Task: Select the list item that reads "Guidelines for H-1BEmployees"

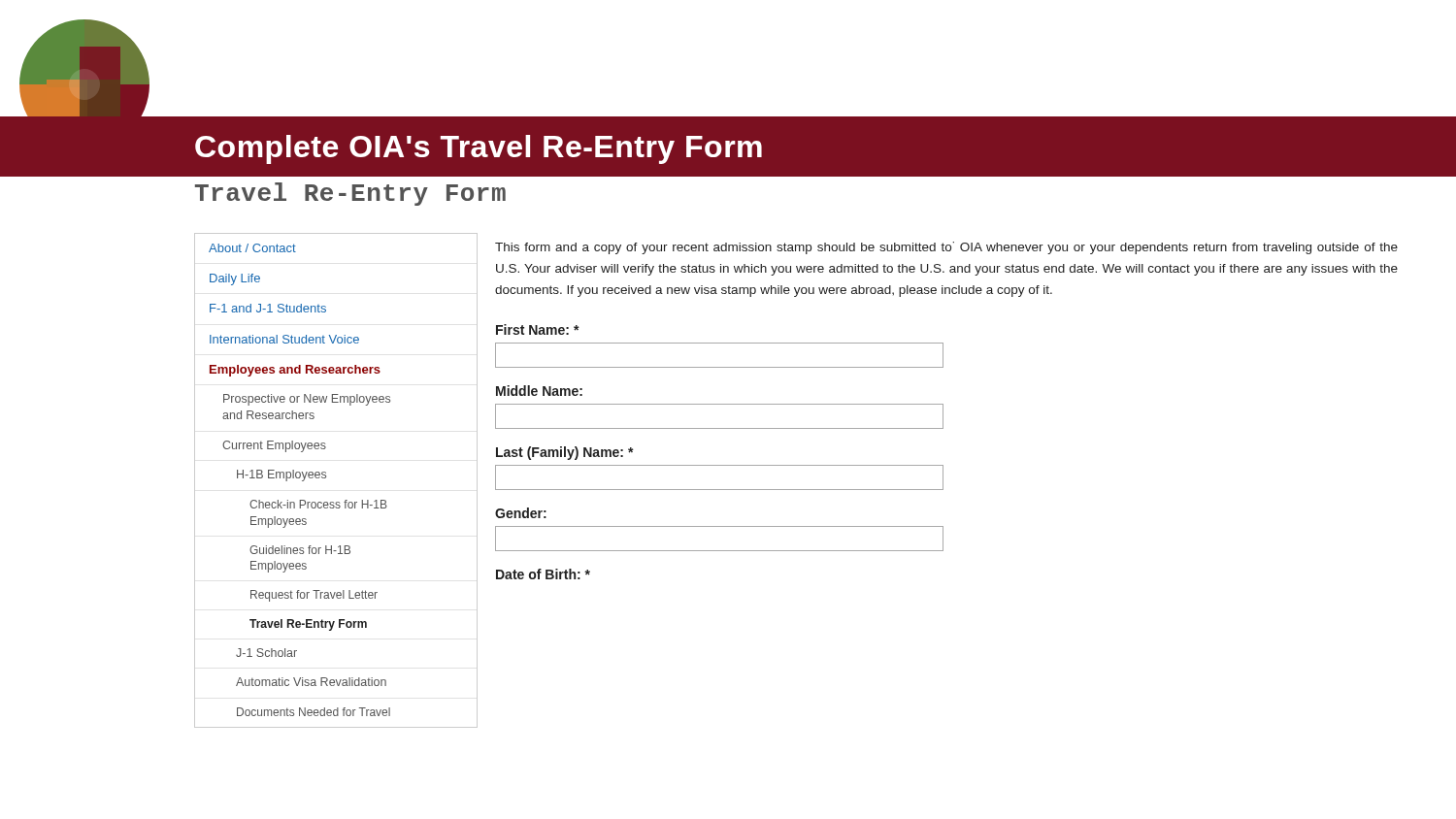Action: tap(300, 558)
